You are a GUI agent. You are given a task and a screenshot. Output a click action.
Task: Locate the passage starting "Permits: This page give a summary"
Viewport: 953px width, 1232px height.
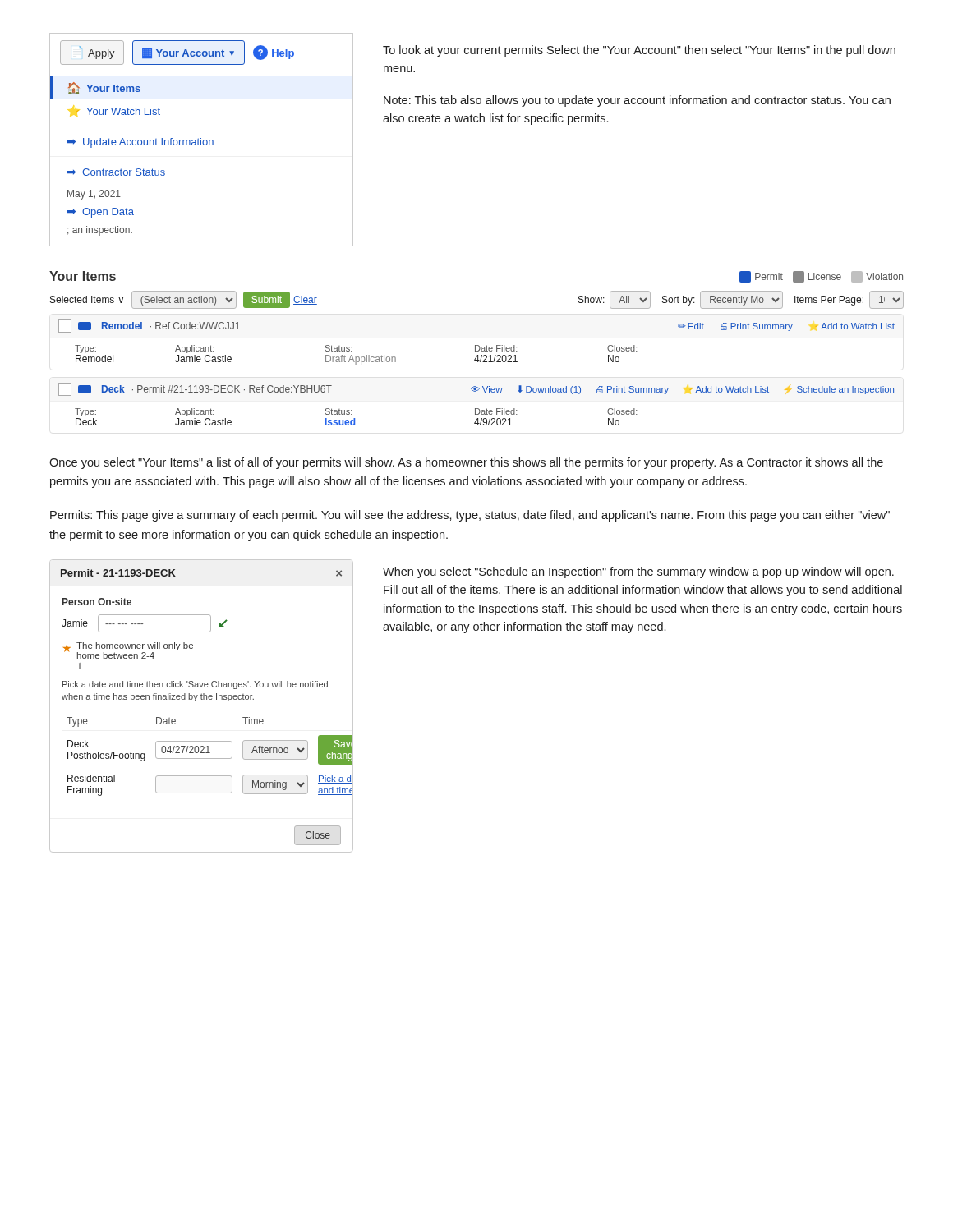coord(470,525)
